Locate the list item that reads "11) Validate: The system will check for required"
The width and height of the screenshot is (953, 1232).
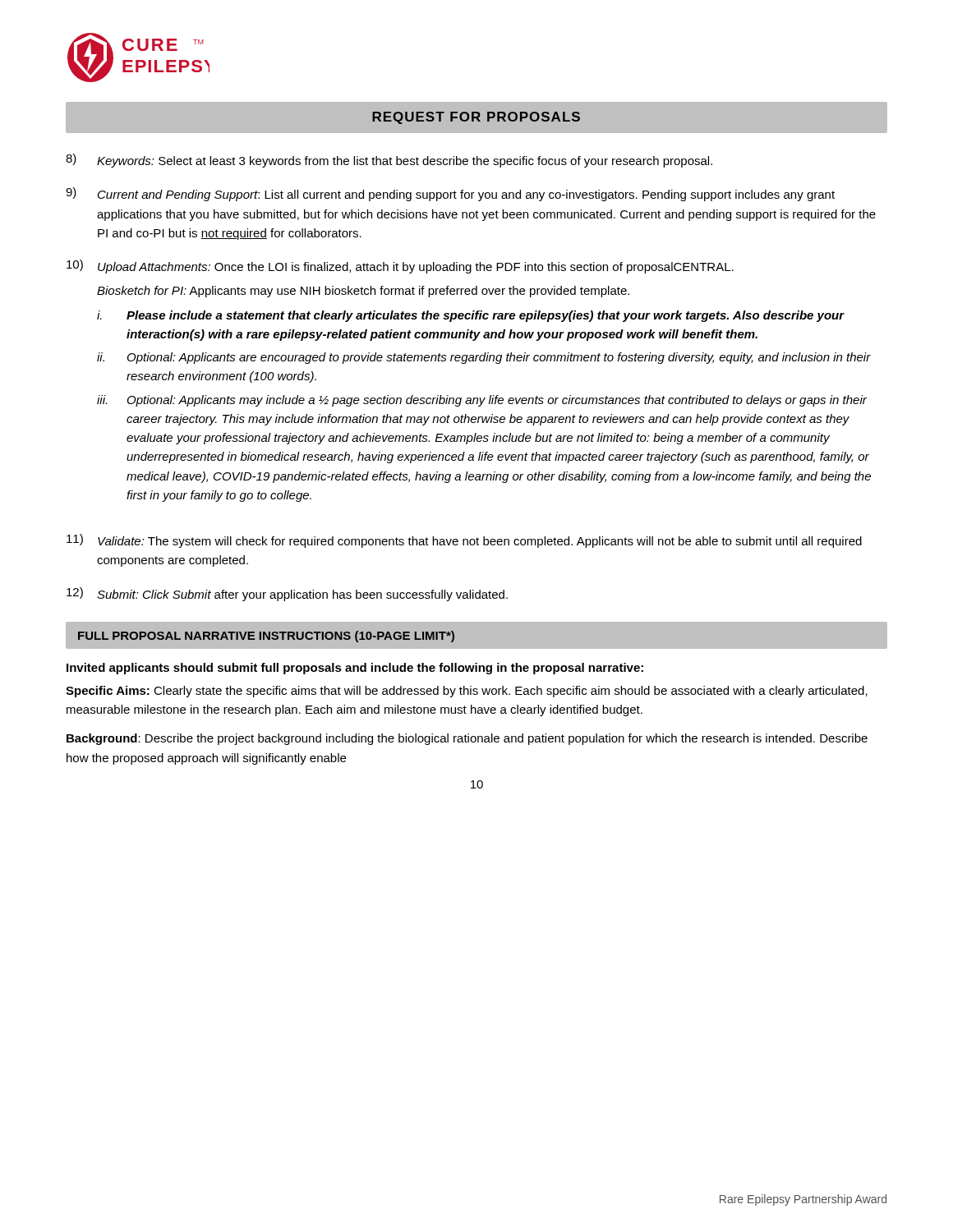(x=476, y=550)
